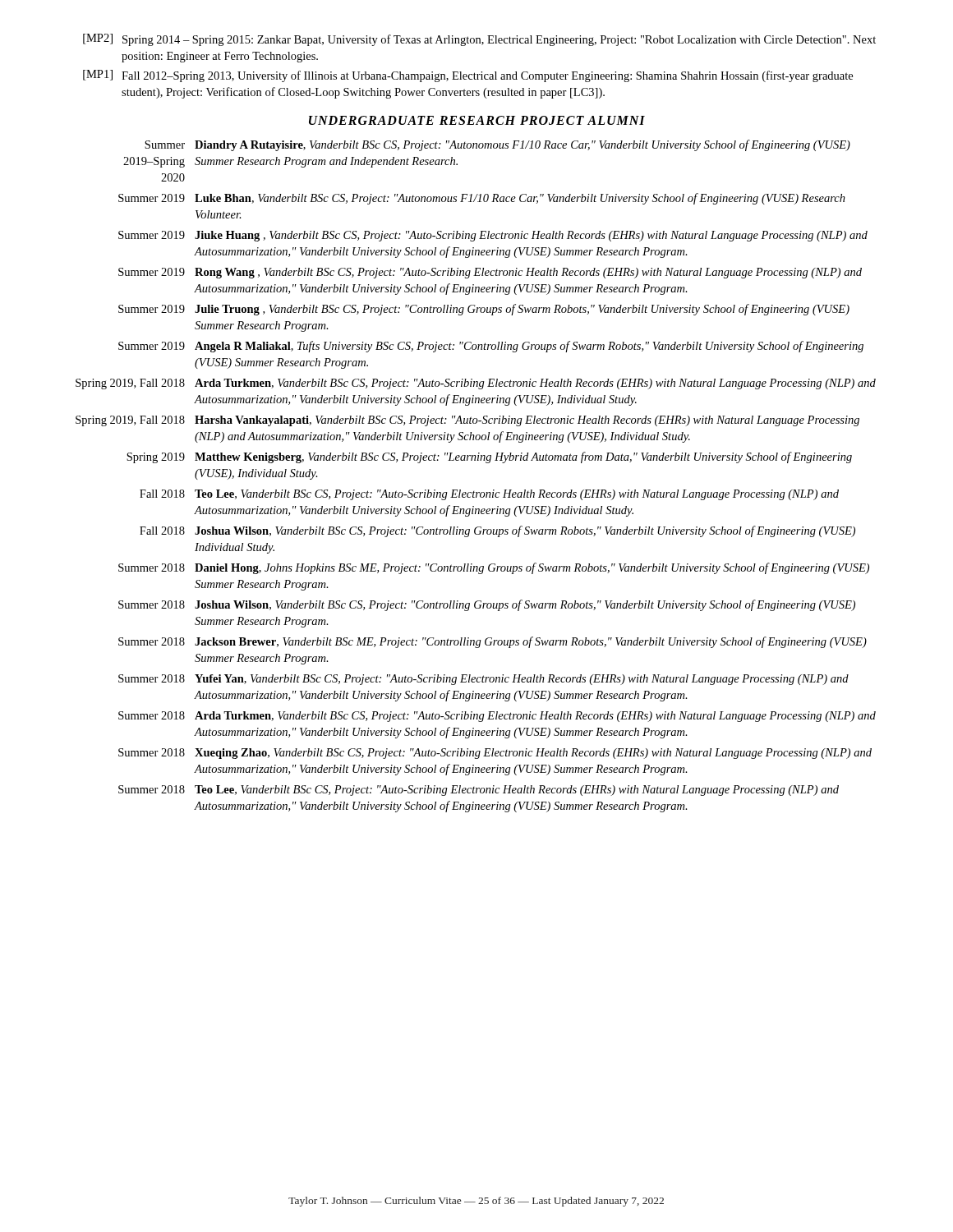The image size is (953, 1232).
Task: Click on the list item with the text "Summer 2018 Daniel Hong,"
Action: coord(476,576)
